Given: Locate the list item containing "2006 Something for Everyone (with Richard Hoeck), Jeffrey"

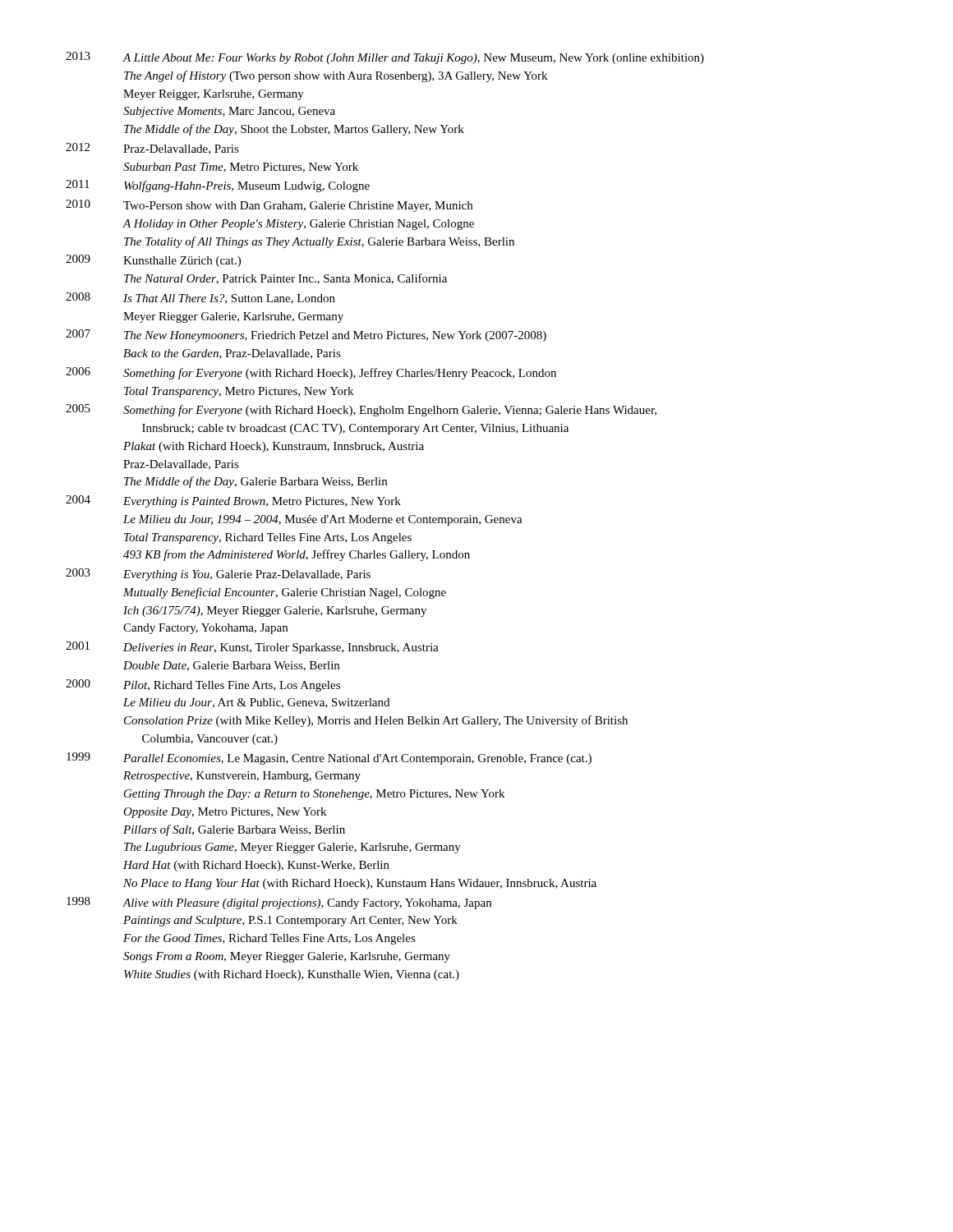Looking at the screenshot, I should click(x=476, y=382).
